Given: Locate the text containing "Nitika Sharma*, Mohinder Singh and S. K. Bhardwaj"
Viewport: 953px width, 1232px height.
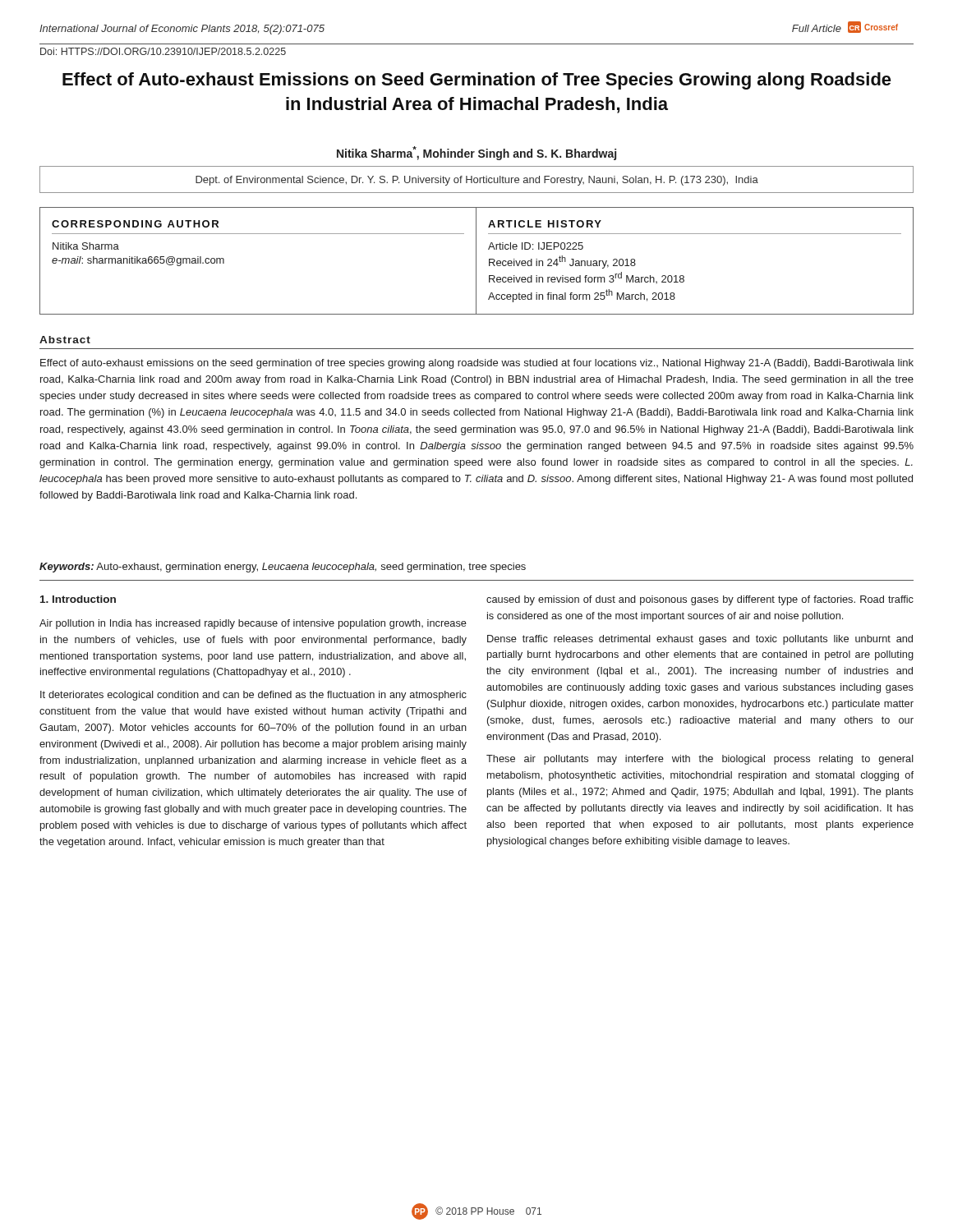Looking at the screenshot, I should point(476,152).
